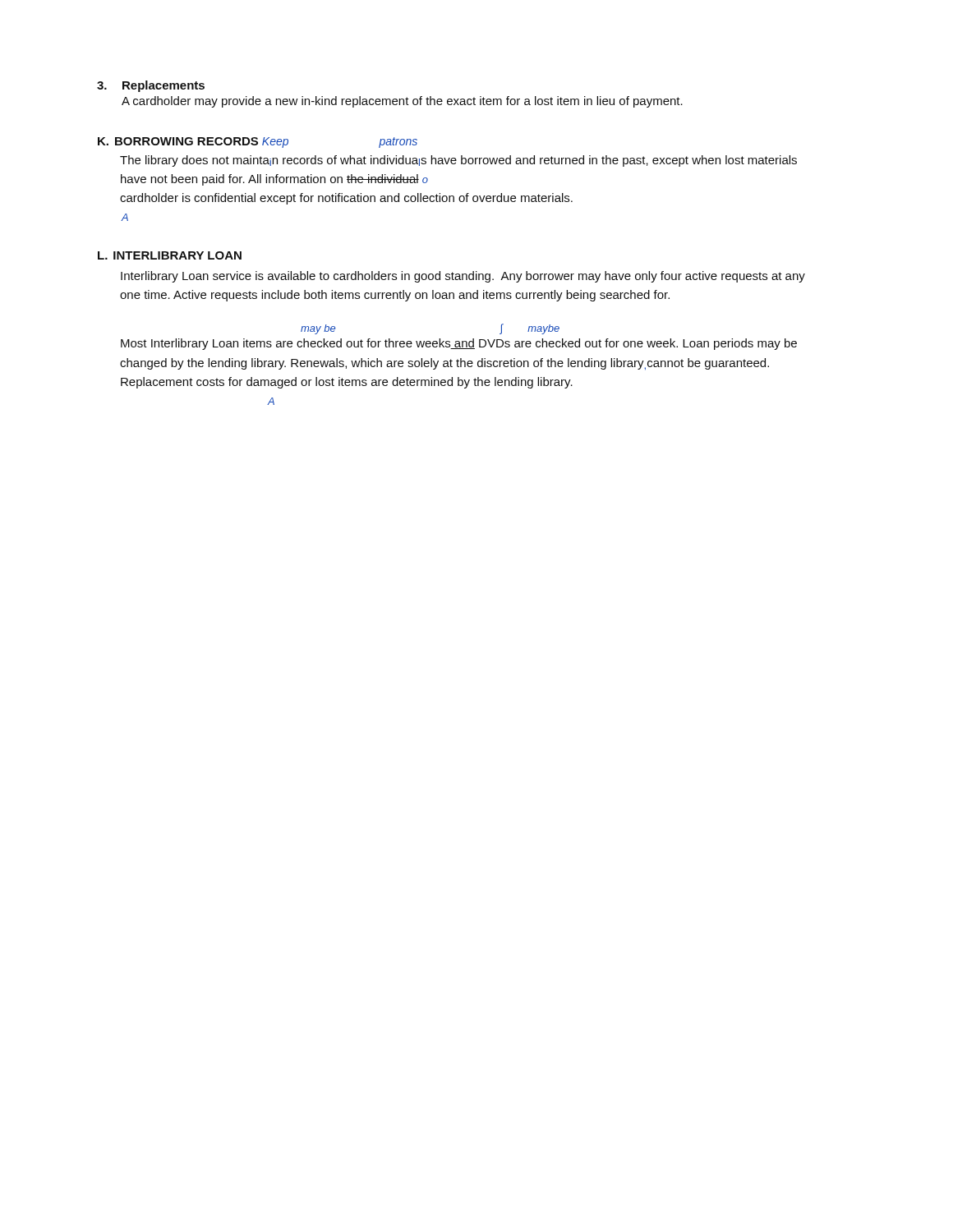Image resolution: width=953 pixels, height=1232 pixels.
Task: Navigate to the element starting "L. INTERLIBRARY LOAN"
Action: pyautogui.click(x=170, y=255)
